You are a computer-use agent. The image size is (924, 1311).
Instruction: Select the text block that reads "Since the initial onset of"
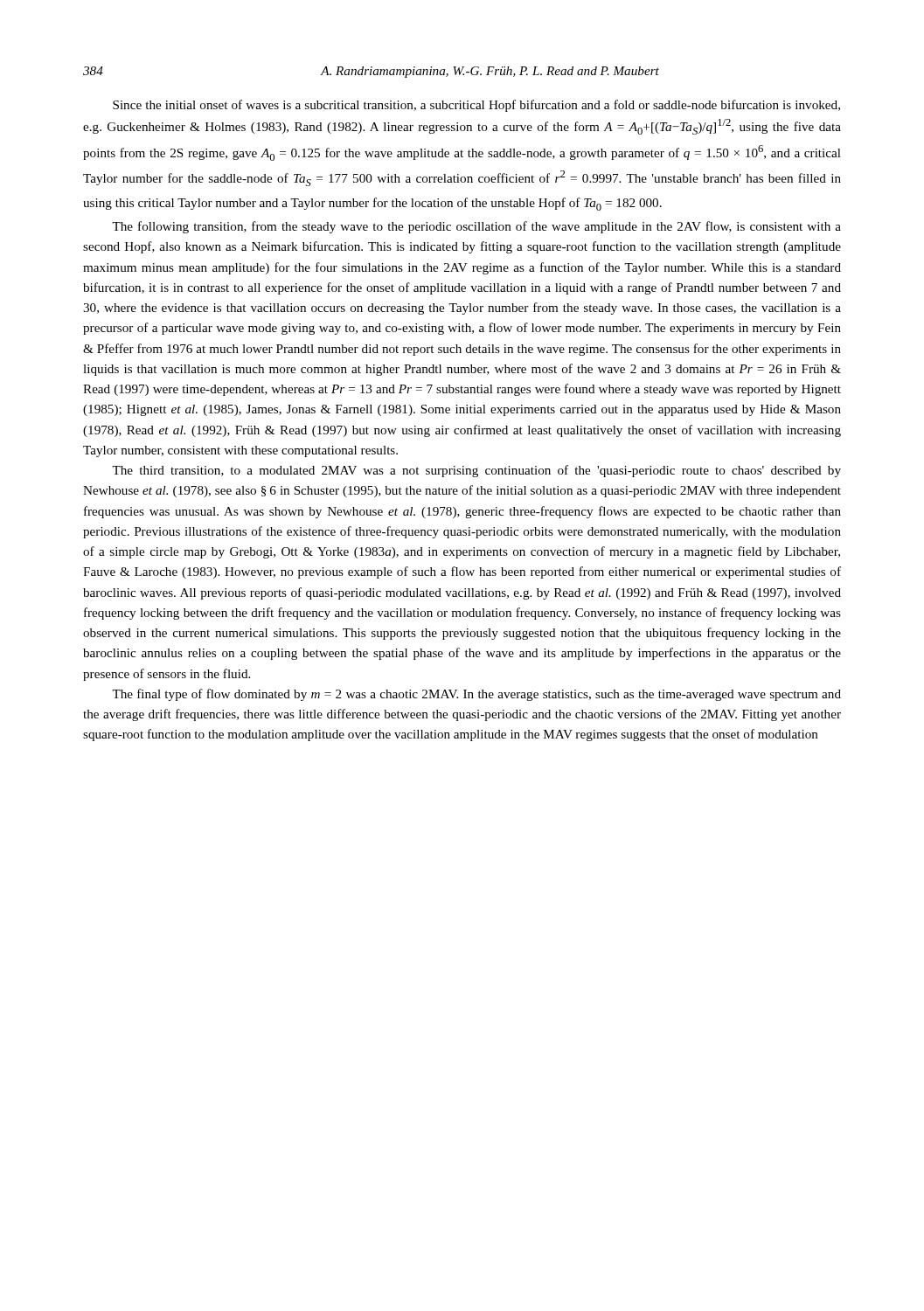[x=462, y=155]
